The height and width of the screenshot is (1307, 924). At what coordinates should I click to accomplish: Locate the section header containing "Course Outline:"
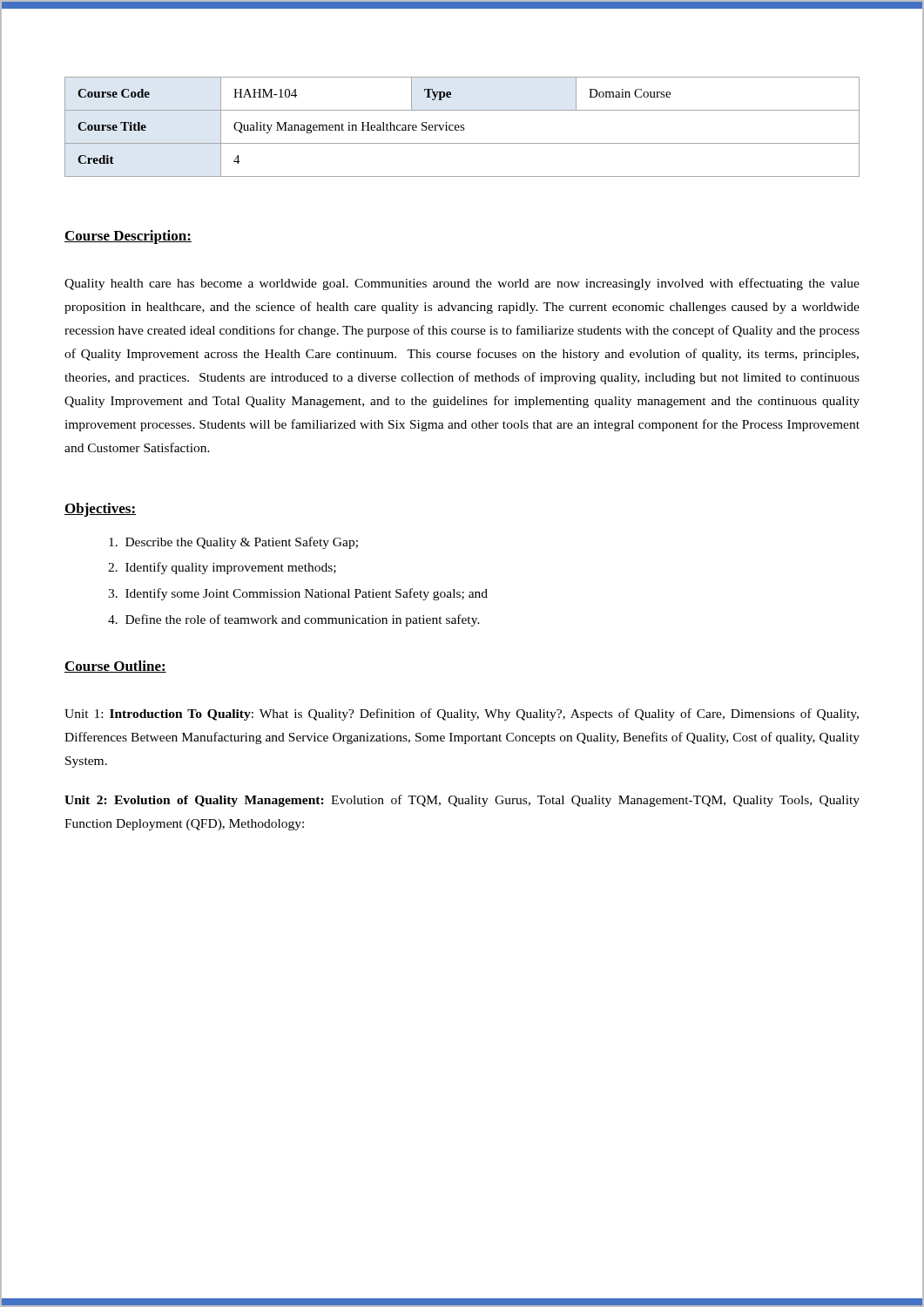[x=115, y=667]
